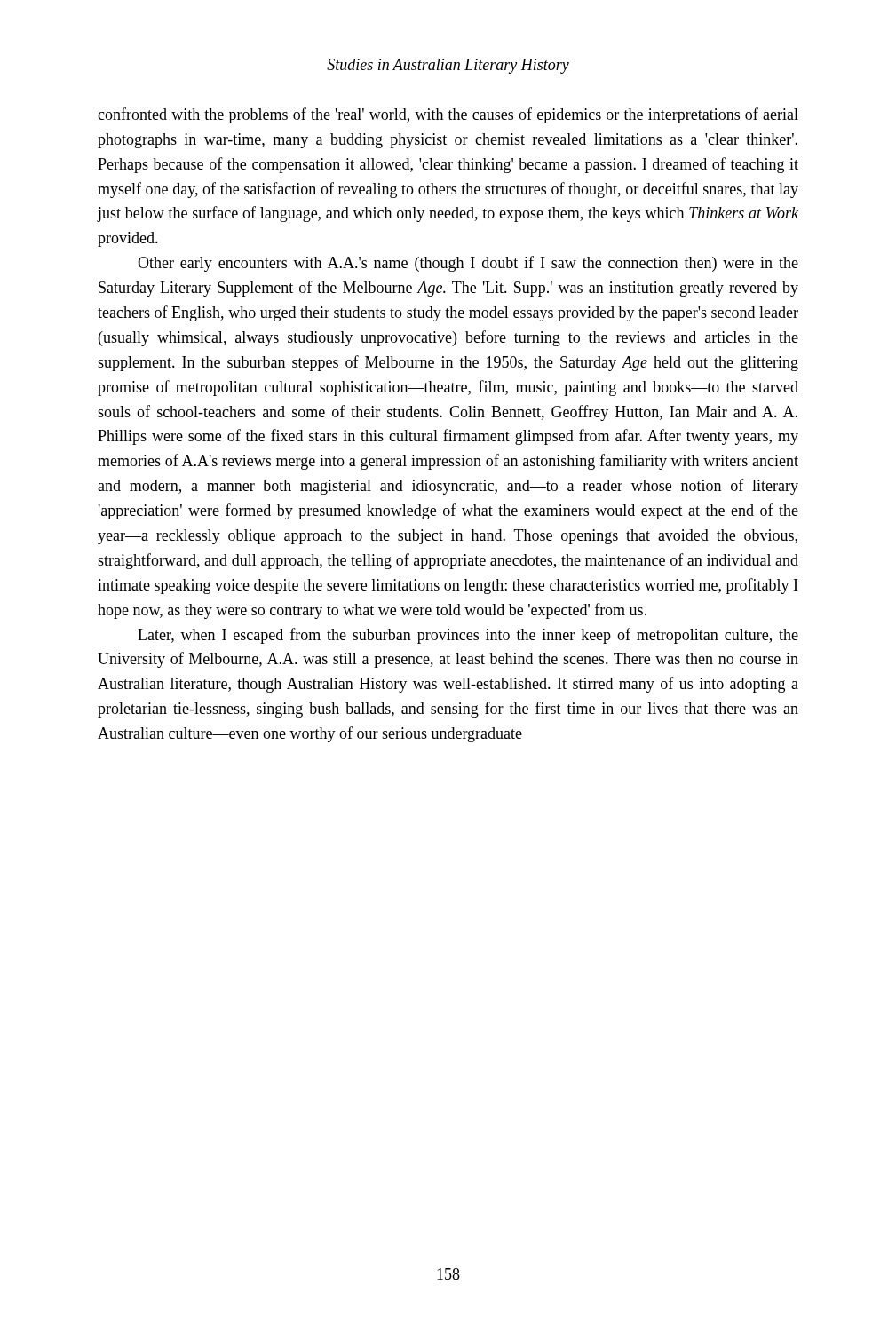The image size is (896, 1332).
Task: Click on the text block that reads "Other early encounters with A.A.'s name (though I"
Action: coord(448,437)
